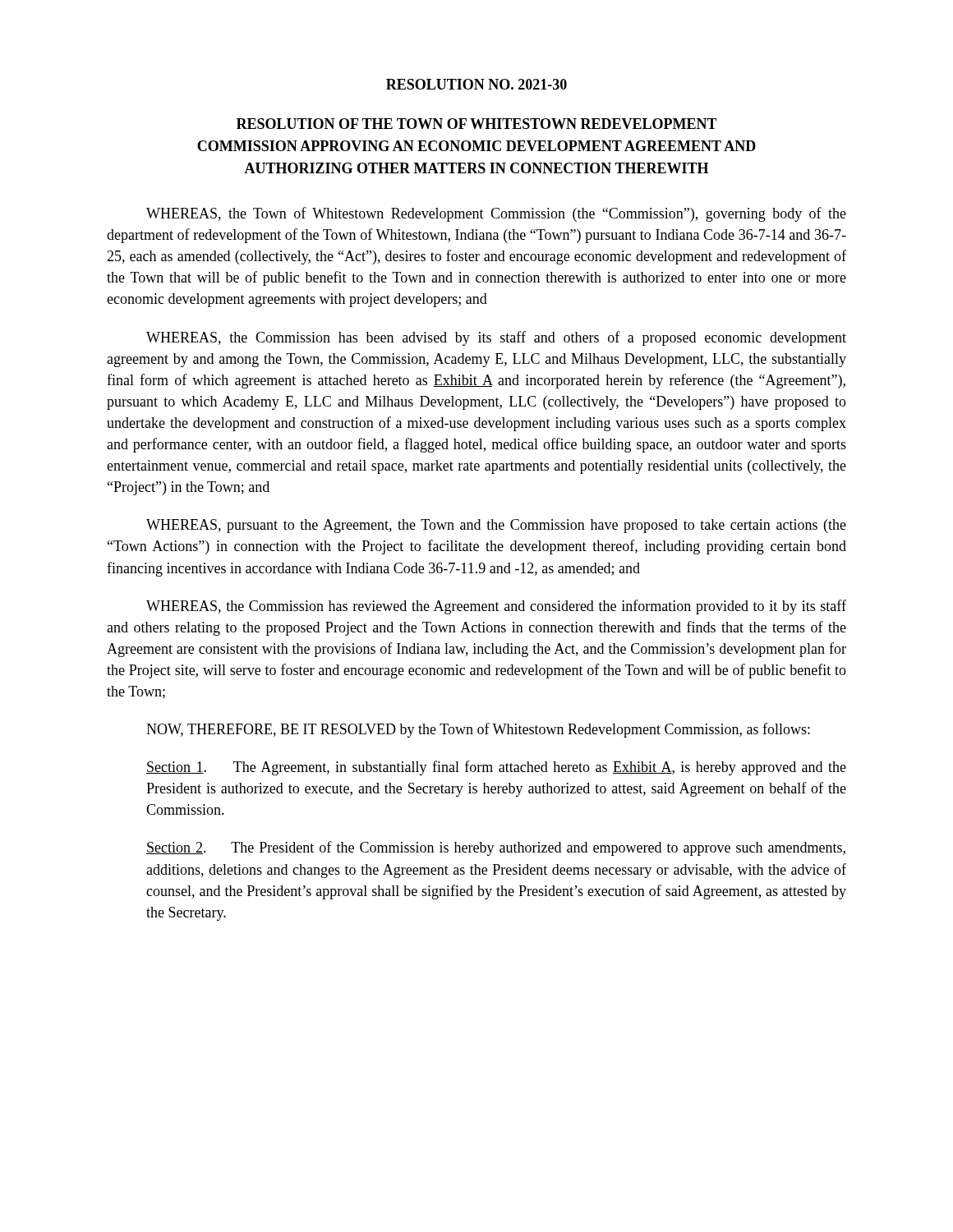Screen dimensions: 1232x953
Task: Locate the block of text that opens with "WHEREAS, pursuant to the"
Action: [x=476, y=547]
